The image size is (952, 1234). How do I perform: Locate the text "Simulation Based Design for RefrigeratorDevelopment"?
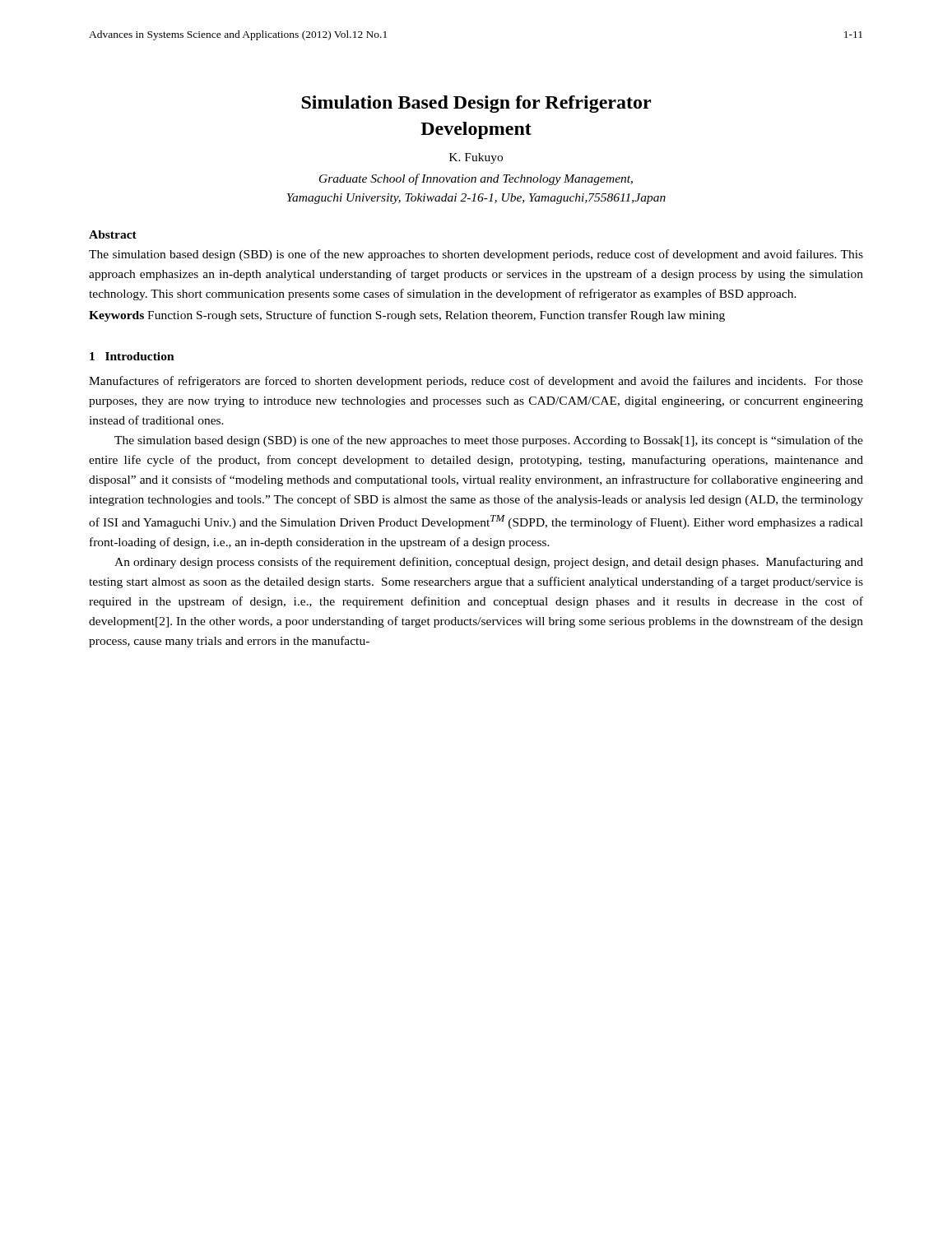(476, 116)
